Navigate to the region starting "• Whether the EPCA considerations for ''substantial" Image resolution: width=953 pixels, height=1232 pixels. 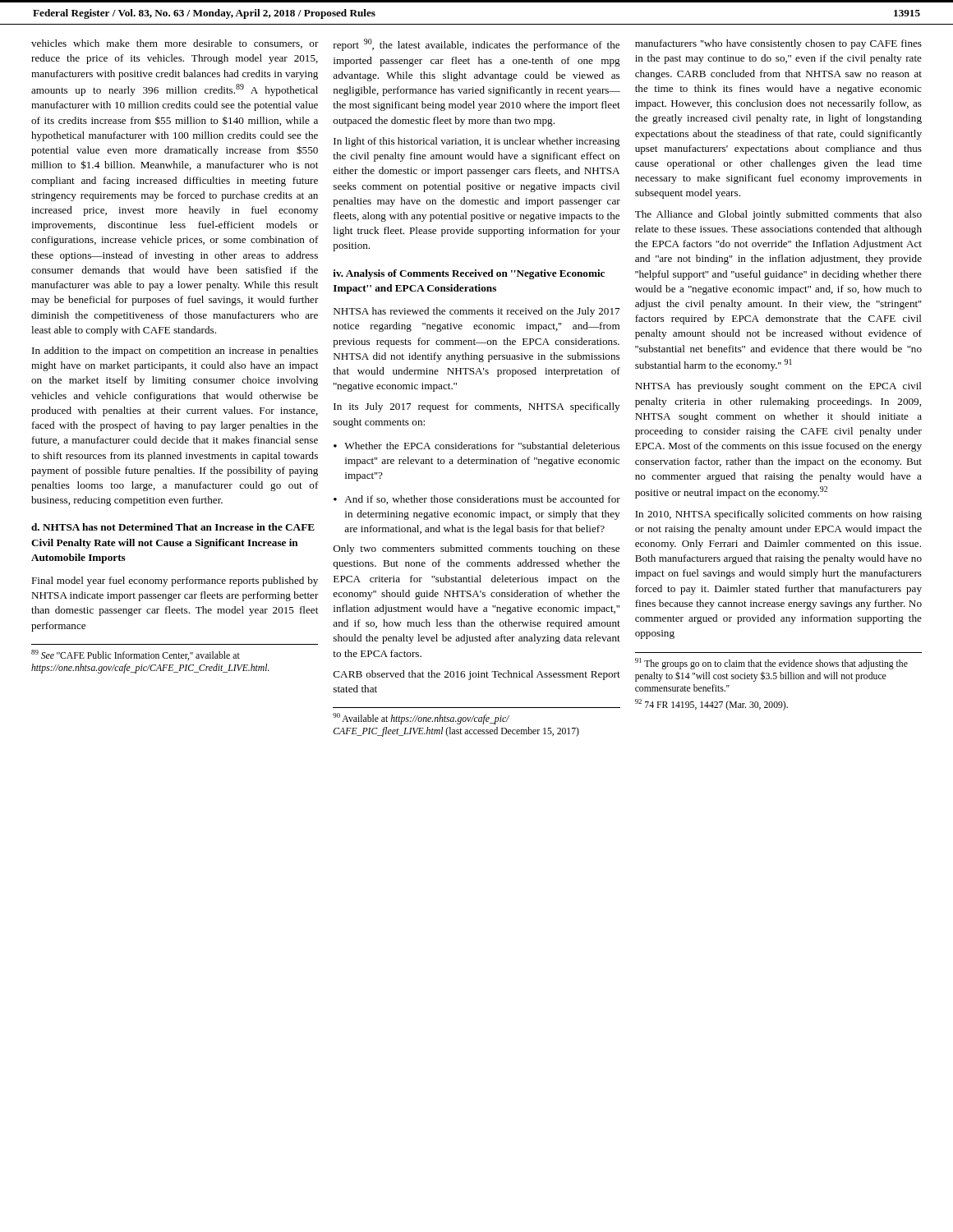coord(476,461)
